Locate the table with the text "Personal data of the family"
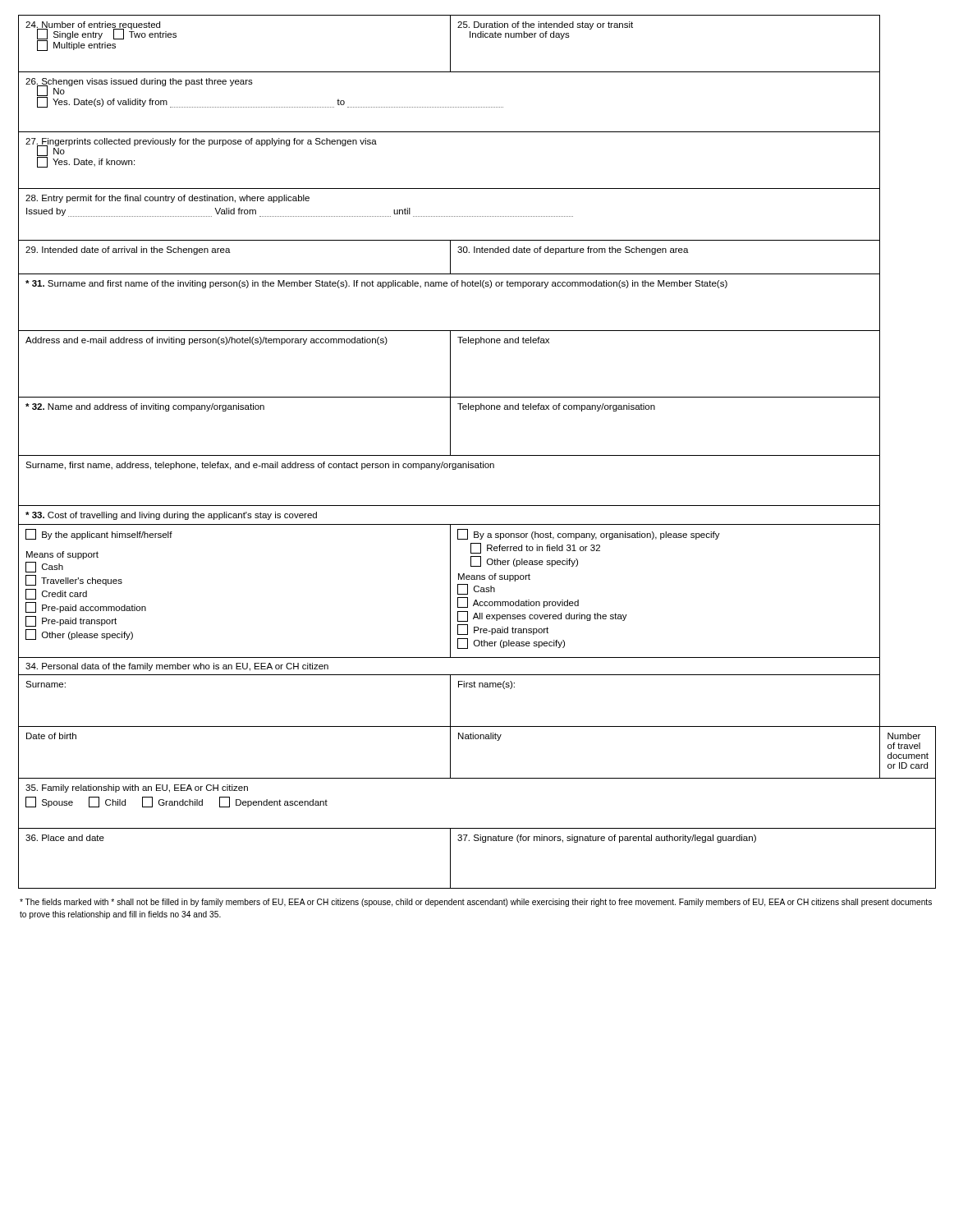Viewport: 954px width, 1232px height. (x=477, y=666)
